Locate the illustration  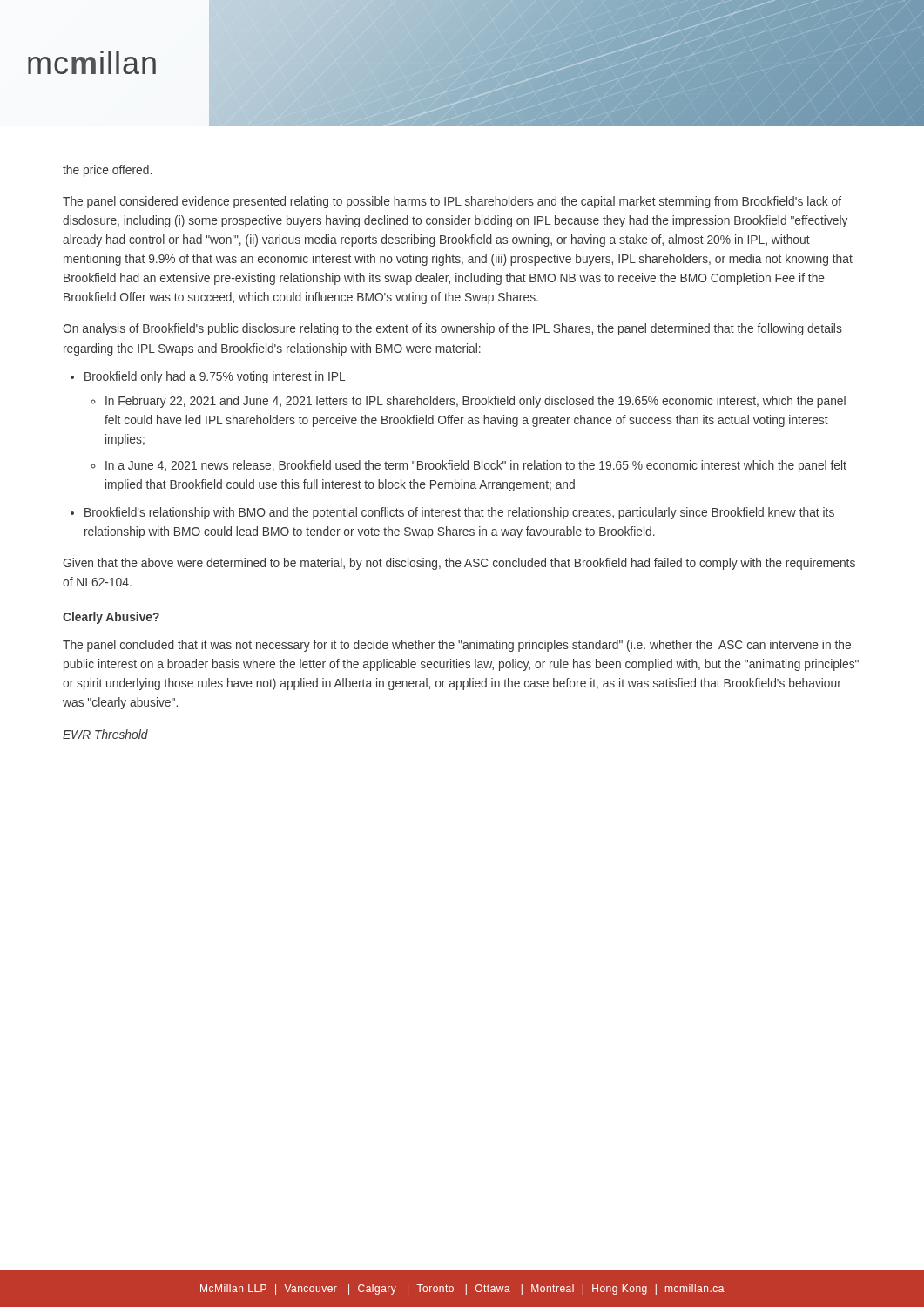tap(462, 63)
